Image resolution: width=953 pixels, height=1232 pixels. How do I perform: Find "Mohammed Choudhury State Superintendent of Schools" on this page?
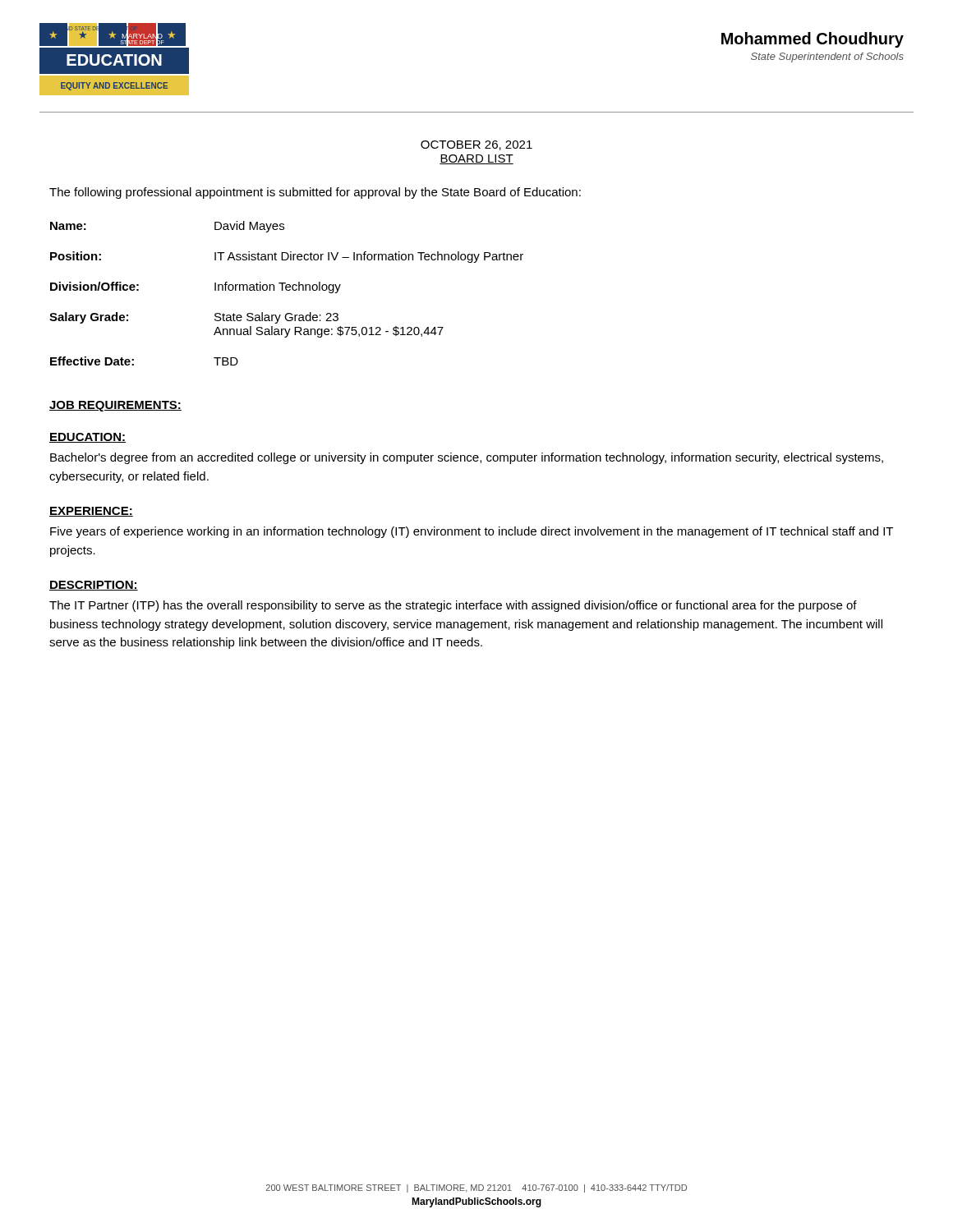[812, 46]
